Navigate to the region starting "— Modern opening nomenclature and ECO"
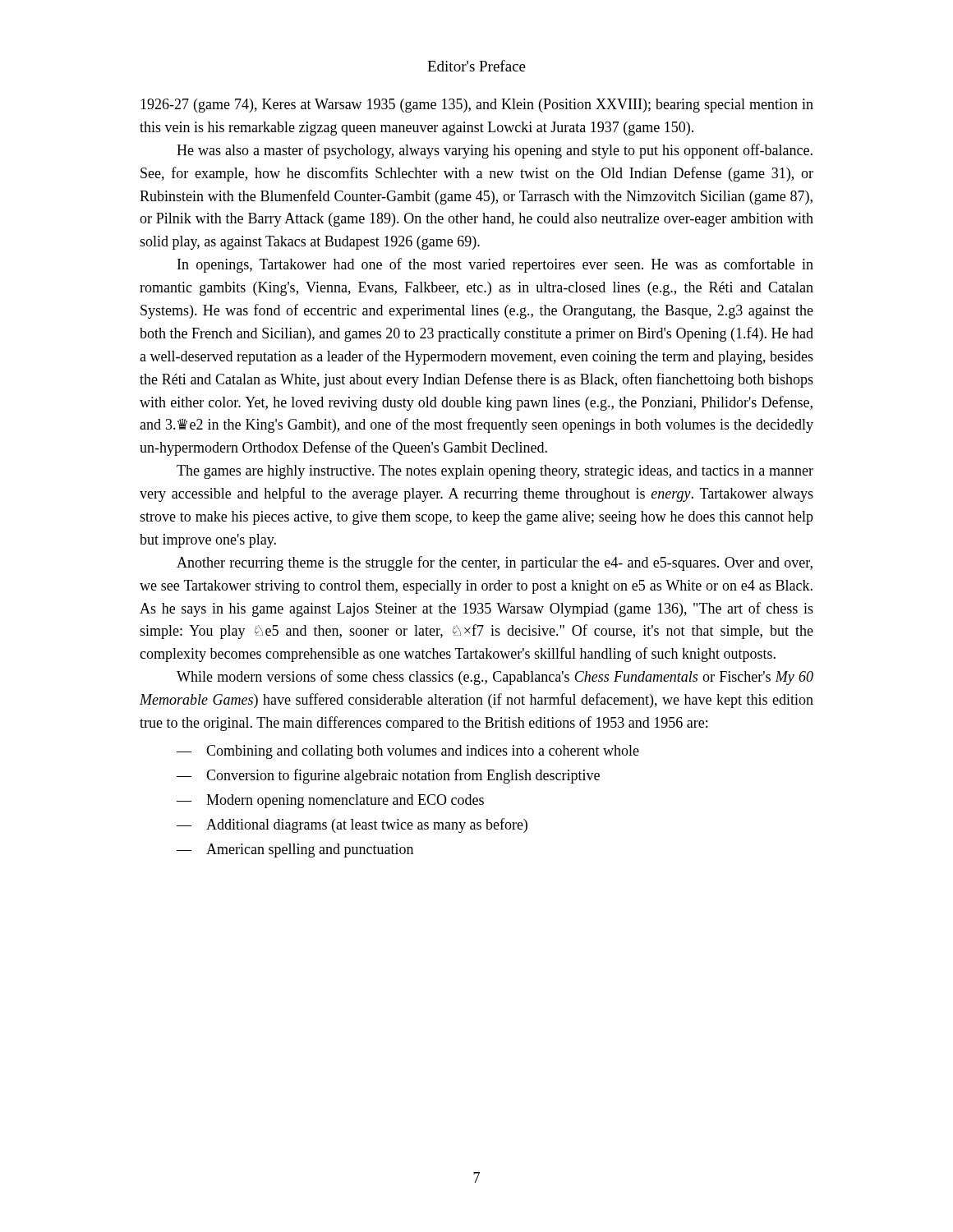953x1232 pixels. click(495, 801)
